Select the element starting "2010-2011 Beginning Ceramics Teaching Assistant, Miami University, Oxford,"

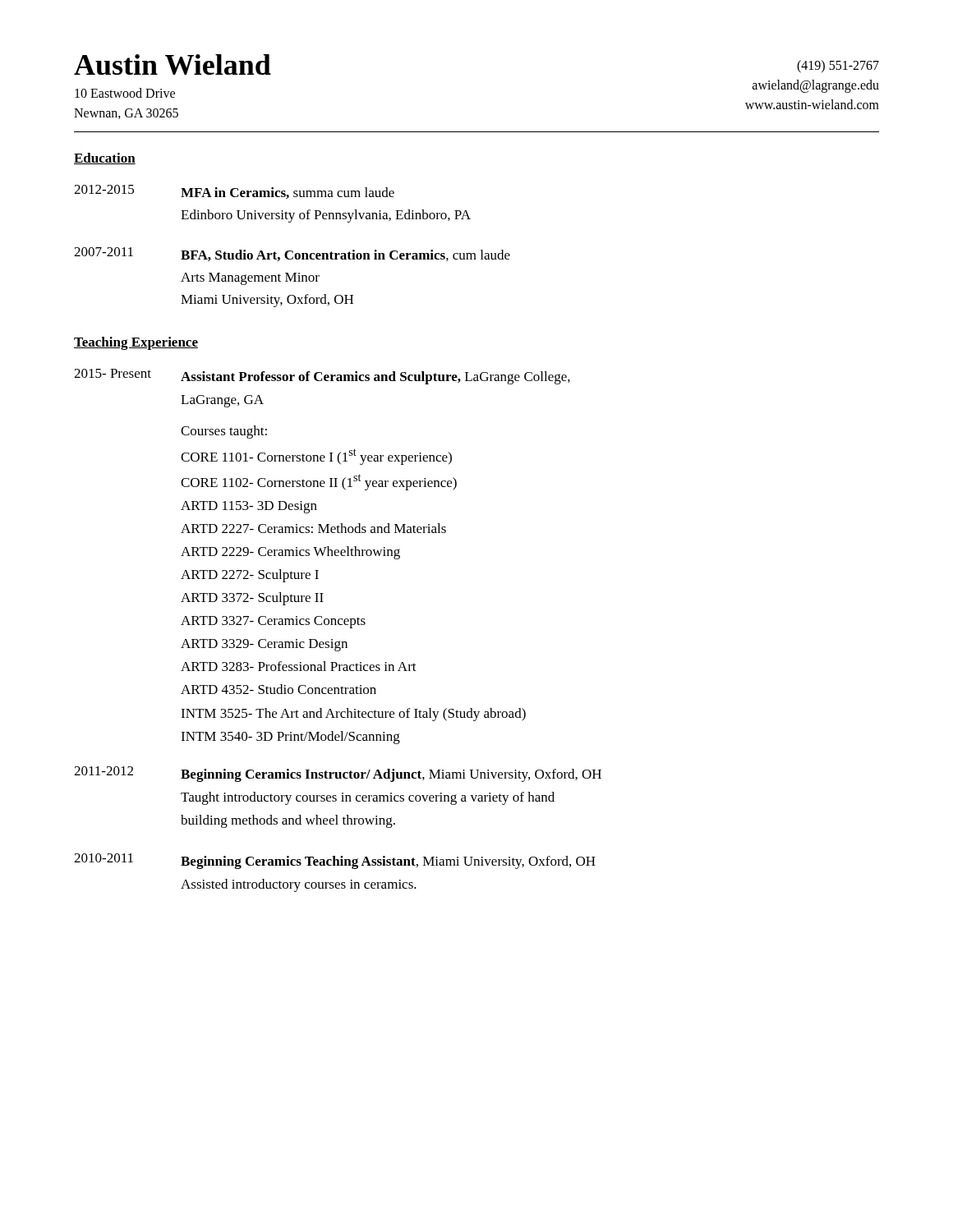click(335, 873)
